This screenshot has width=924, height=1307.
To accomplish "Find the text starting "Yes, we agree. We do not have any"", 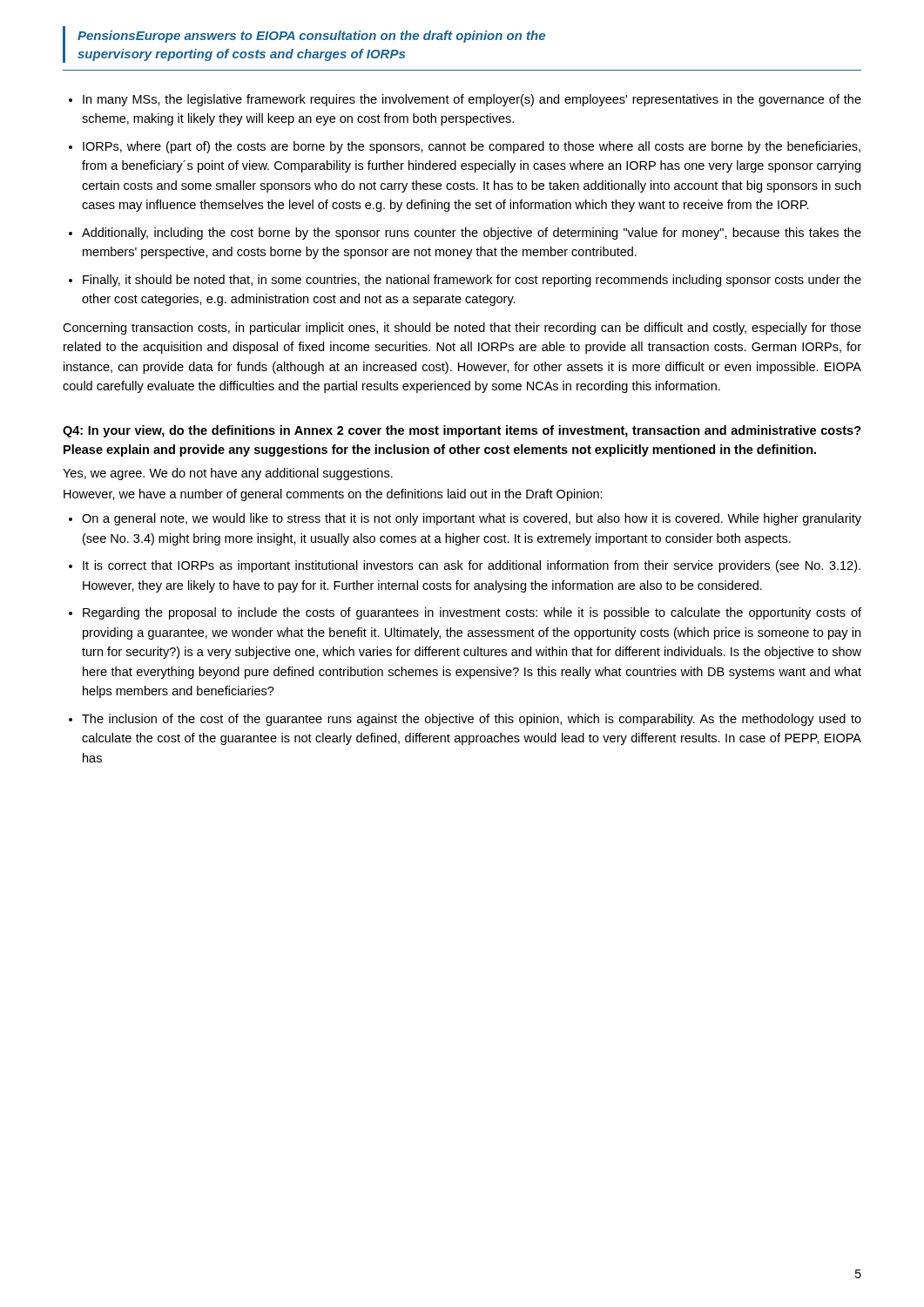I will click(228, 473).
